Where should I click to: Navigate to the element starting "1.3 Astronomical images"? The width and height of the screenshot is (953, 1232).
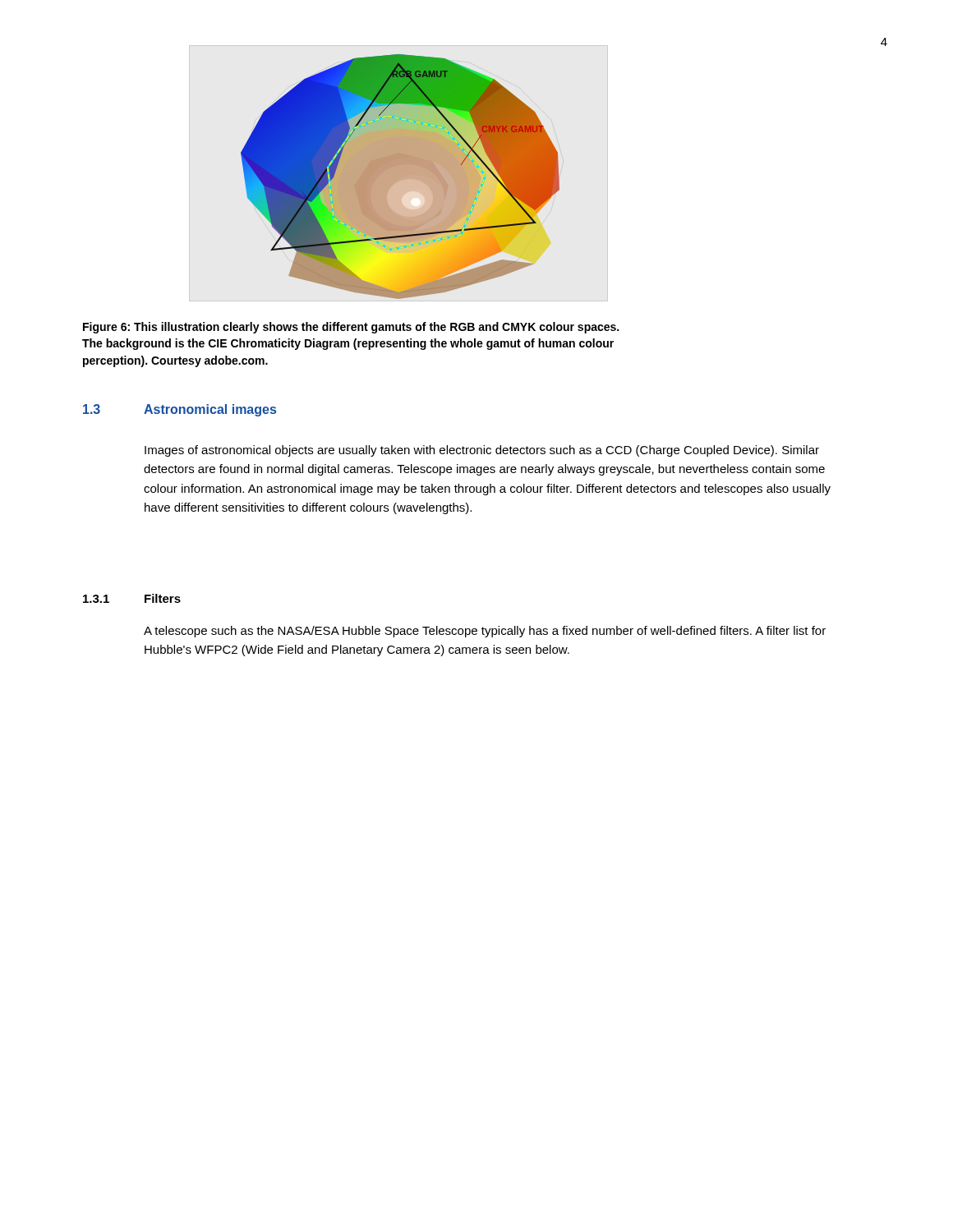pyautogui.click(x=179, y=410)
